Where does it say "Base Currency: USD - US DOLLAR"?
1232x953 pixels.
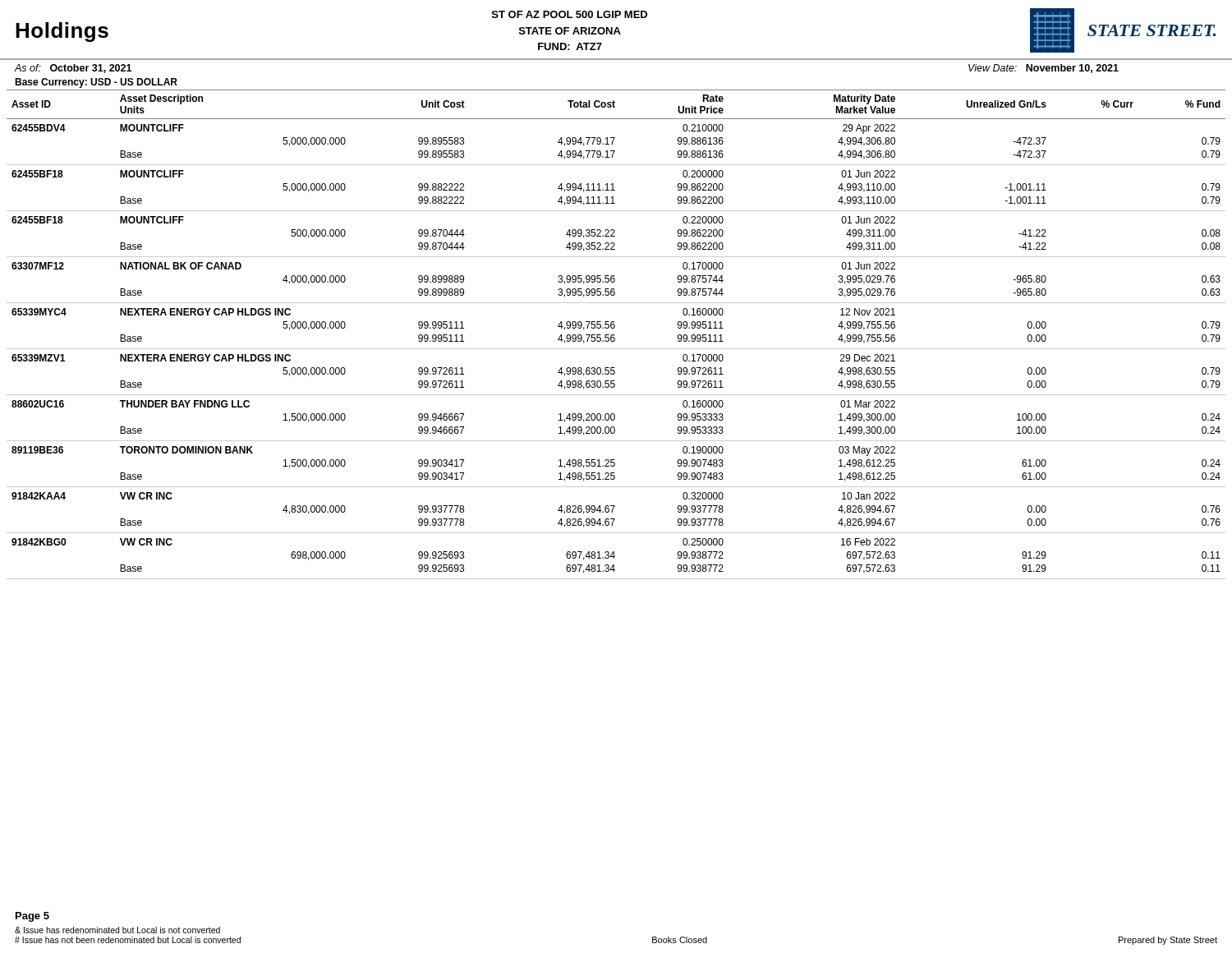96,82
